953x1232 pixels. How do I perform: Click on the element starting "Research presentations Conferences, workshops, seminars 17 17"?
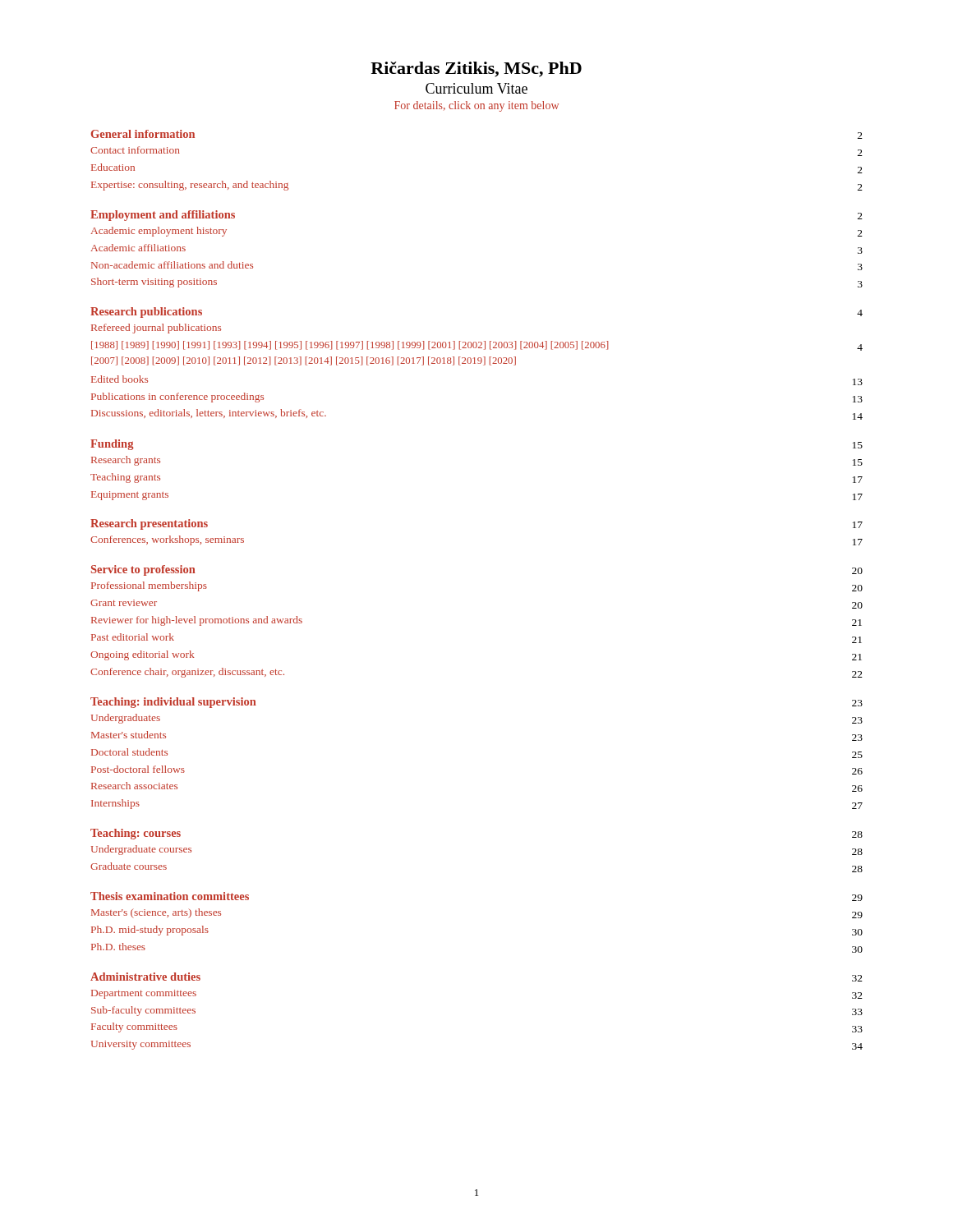143,524
